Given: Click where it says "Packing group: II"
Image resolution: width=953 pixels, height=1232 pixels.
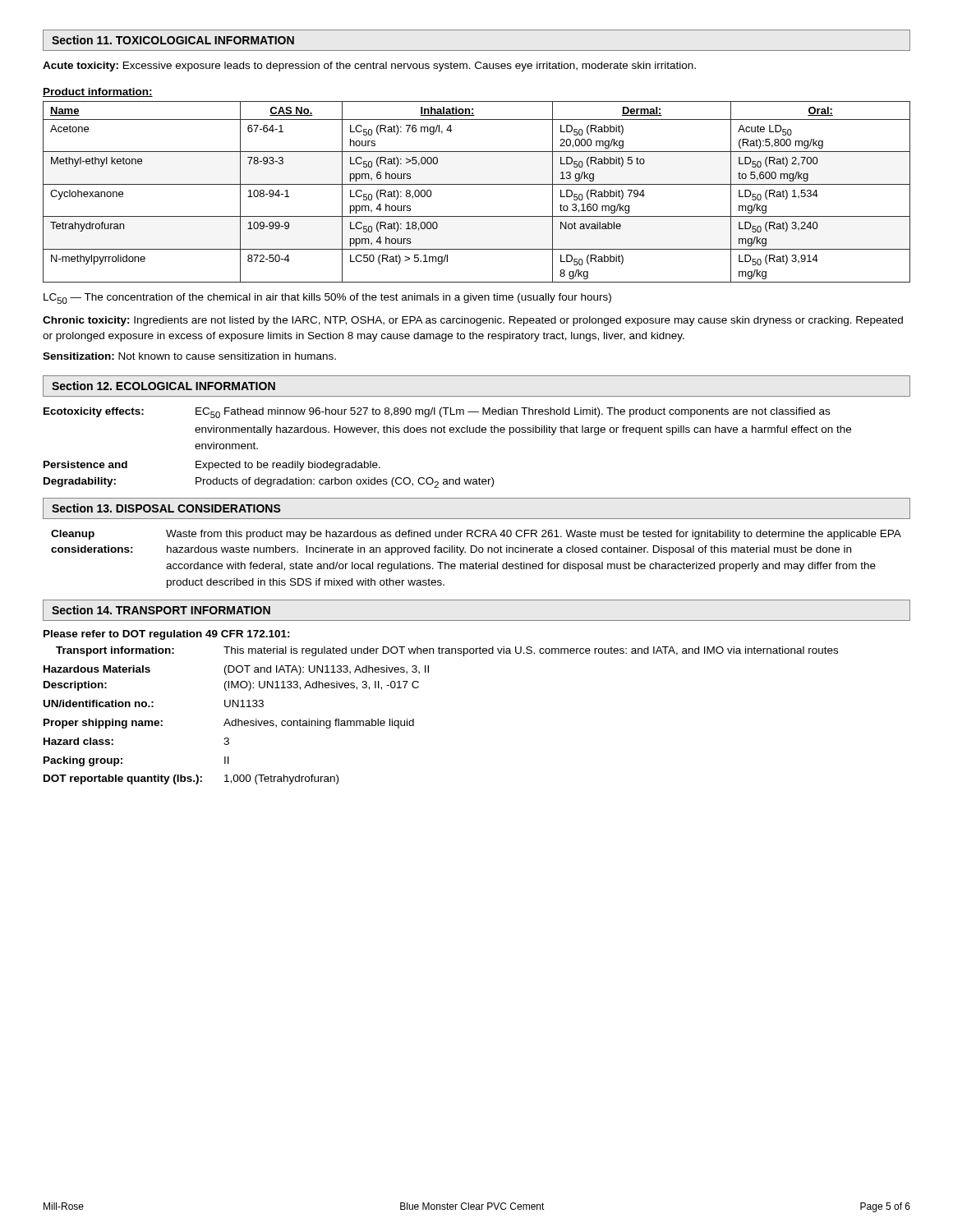Looking at the screenshot, I should (x=82, y=763).
